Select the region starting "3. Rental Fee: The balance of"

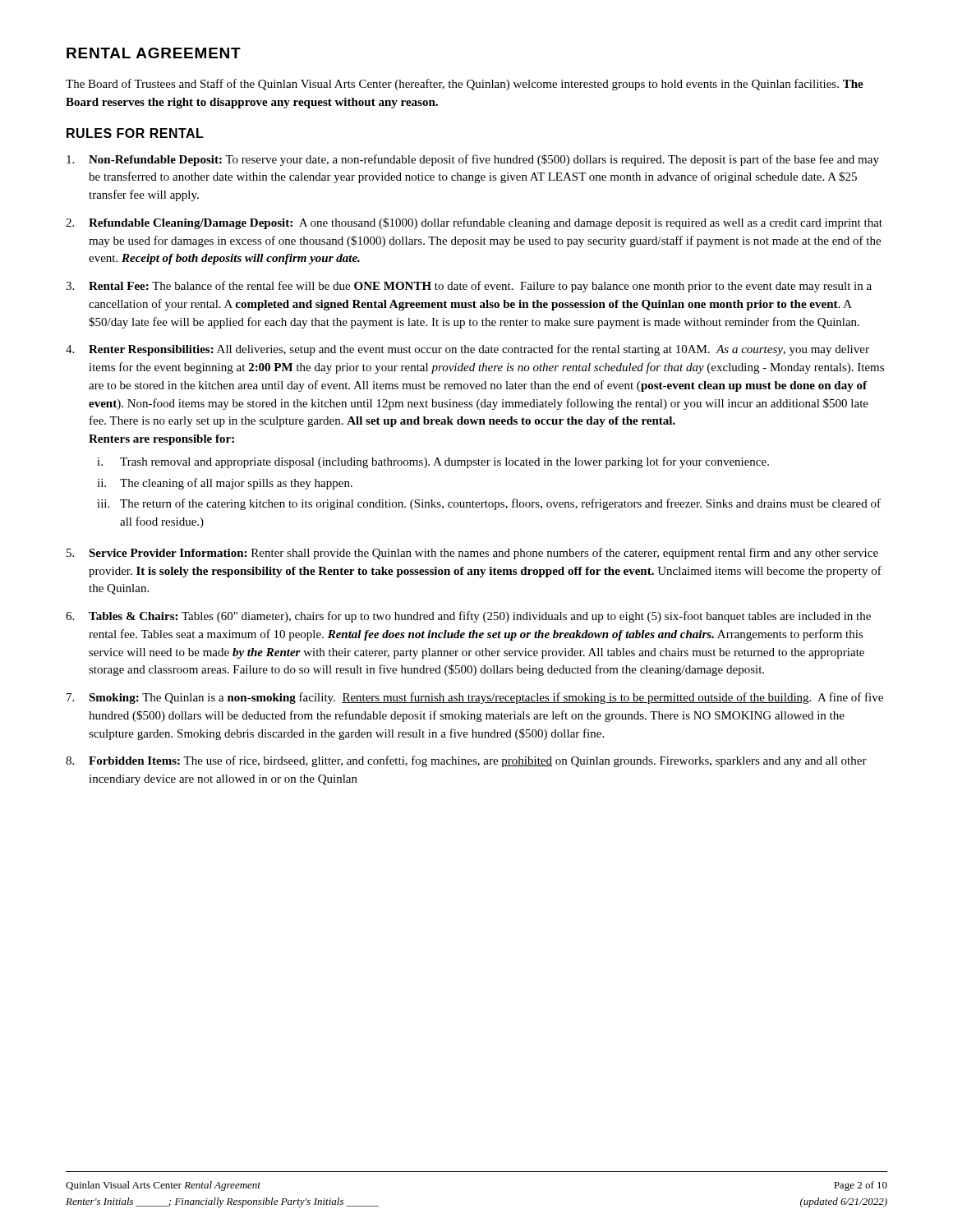click(x=476, y=304)
